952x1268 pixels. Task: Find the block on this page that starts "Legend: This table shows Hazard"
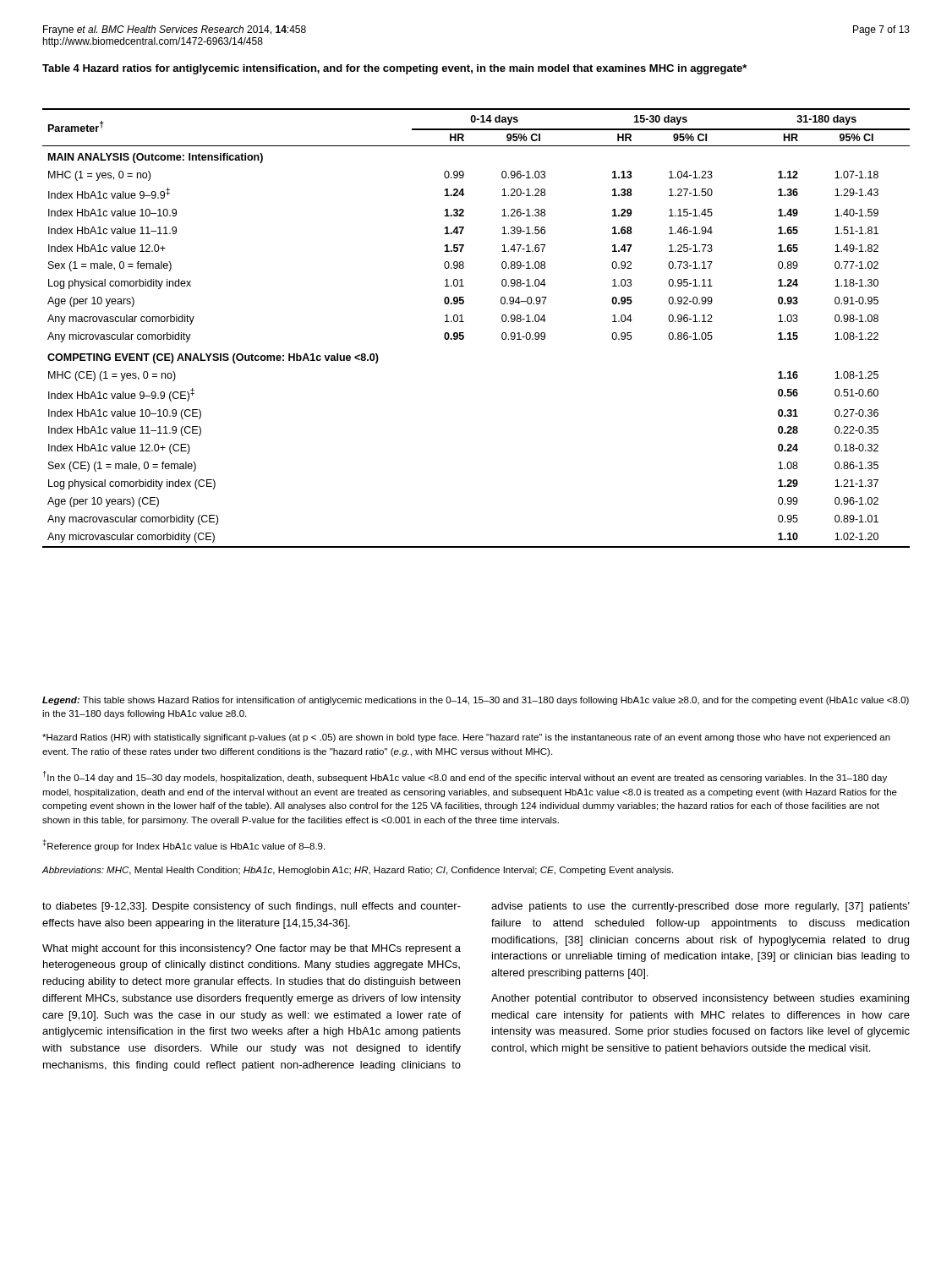(x=476, y=785)
